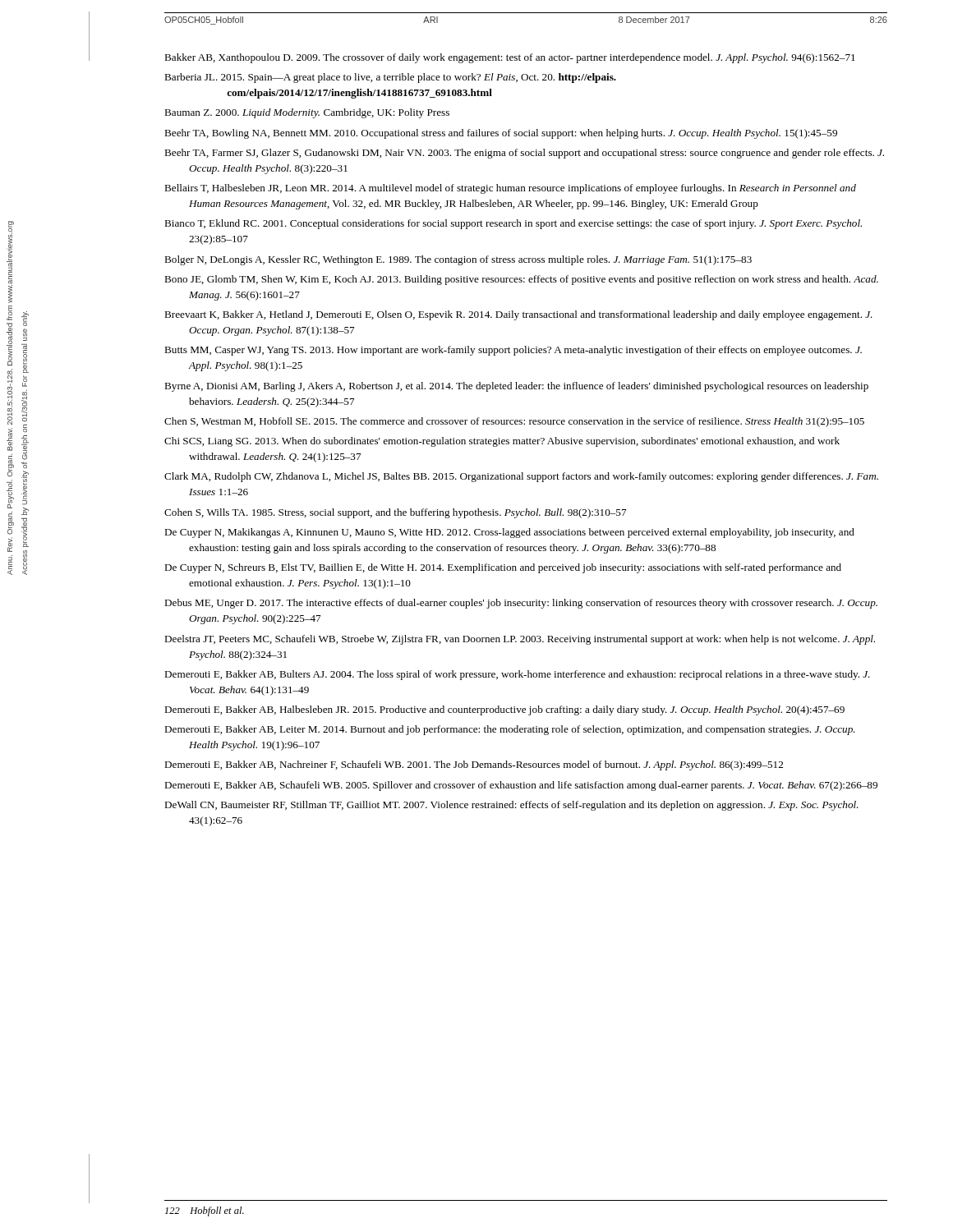Locate the list item containing "Beehr TA, Bowling"

pos(501,132)
